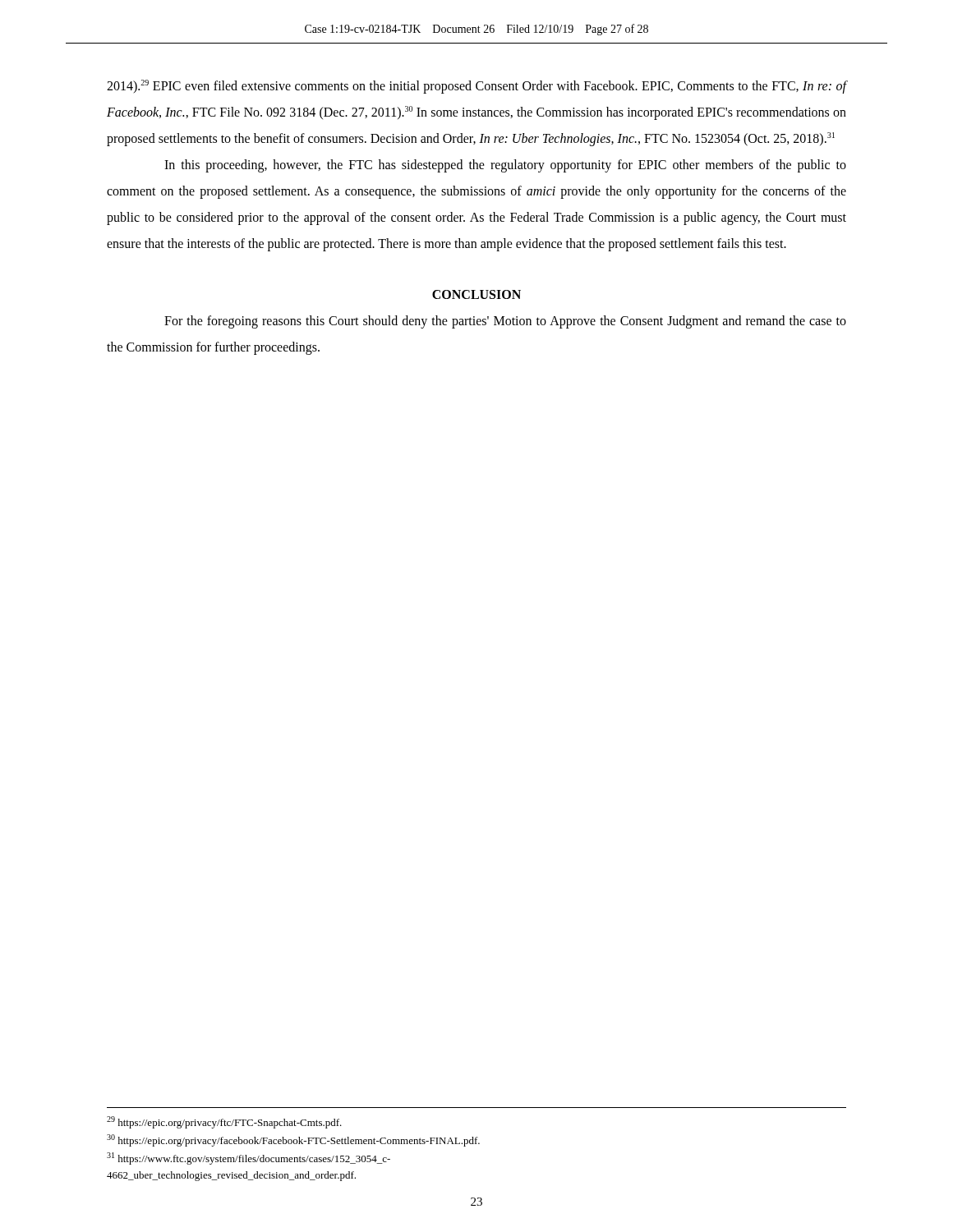Find a footnote
Viewport: 953px width, 1232px height.
point(294,1148)
